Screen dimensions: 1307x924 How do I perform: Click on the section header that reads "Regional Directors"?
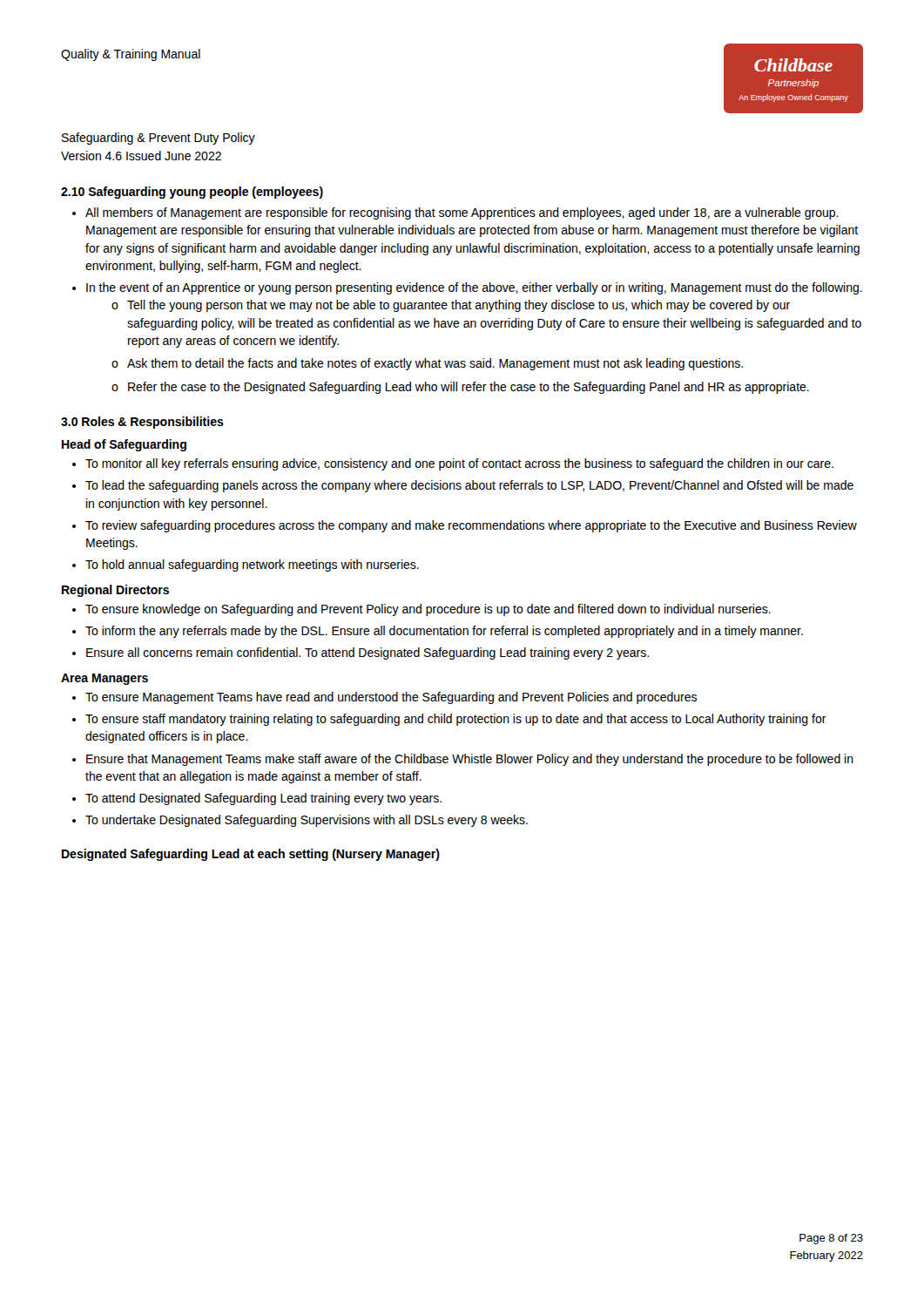pos(115,590)
